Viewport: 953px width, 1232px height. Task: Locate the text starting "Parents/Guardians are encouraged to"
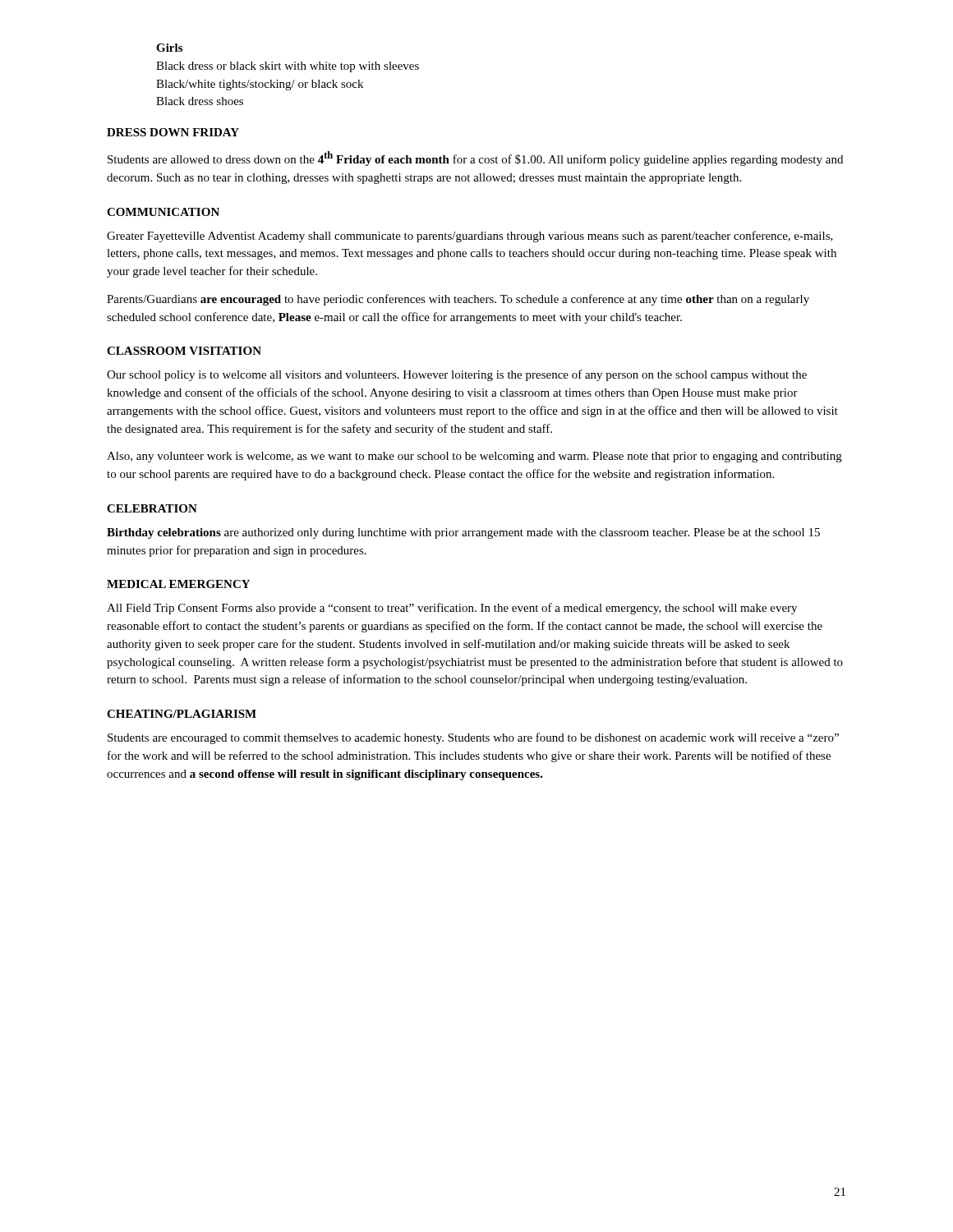click(x=476, y=308)
